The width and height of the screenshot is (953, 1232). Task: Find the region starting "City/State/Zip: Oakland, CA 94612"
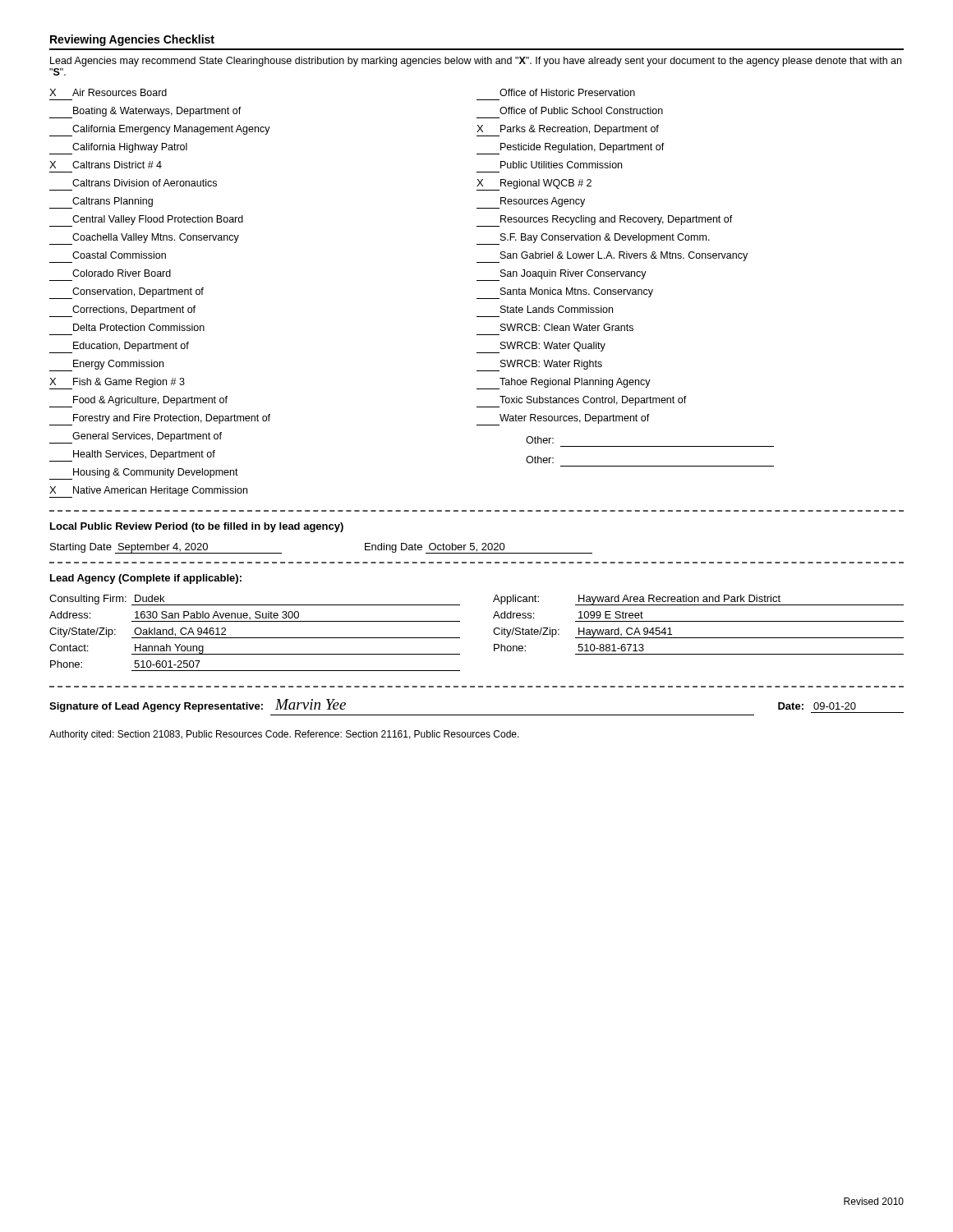click(x=255, y=632)
